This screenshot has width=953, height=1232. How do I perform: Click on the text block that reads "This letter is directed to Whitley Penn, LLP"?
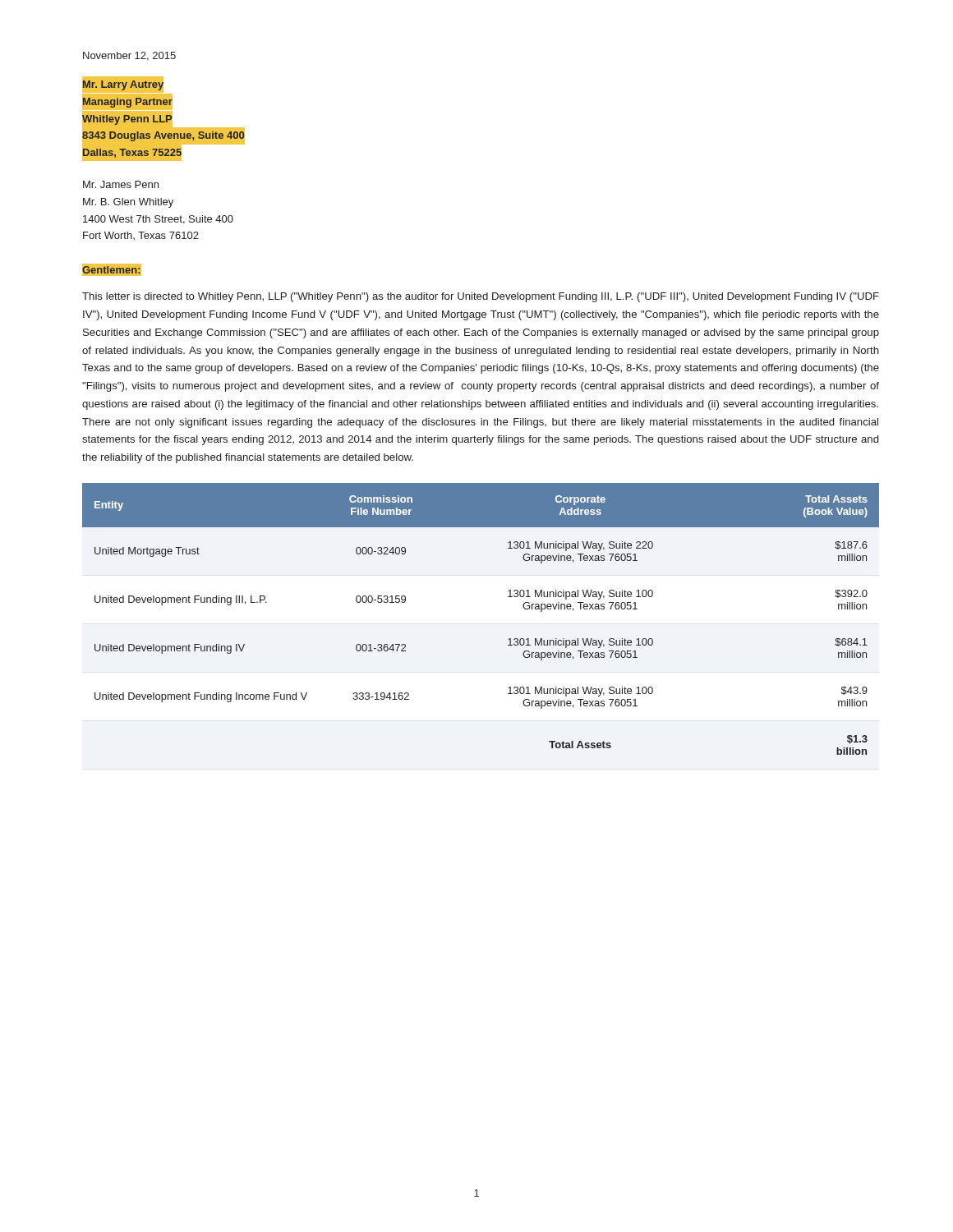click(x=481, y=377)
